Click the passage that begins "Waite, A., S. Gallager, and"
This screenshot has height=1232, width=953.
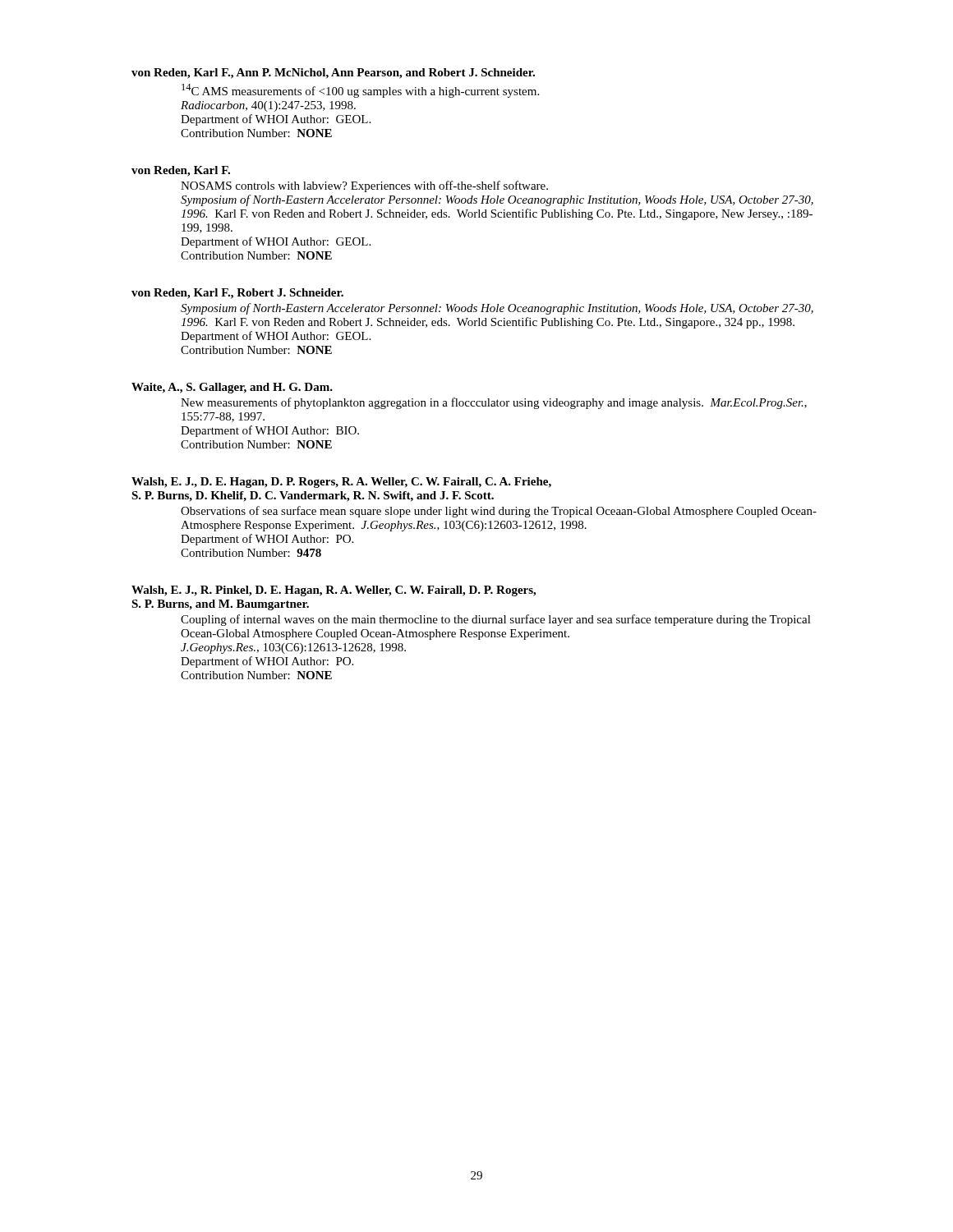tap(476, 416)
